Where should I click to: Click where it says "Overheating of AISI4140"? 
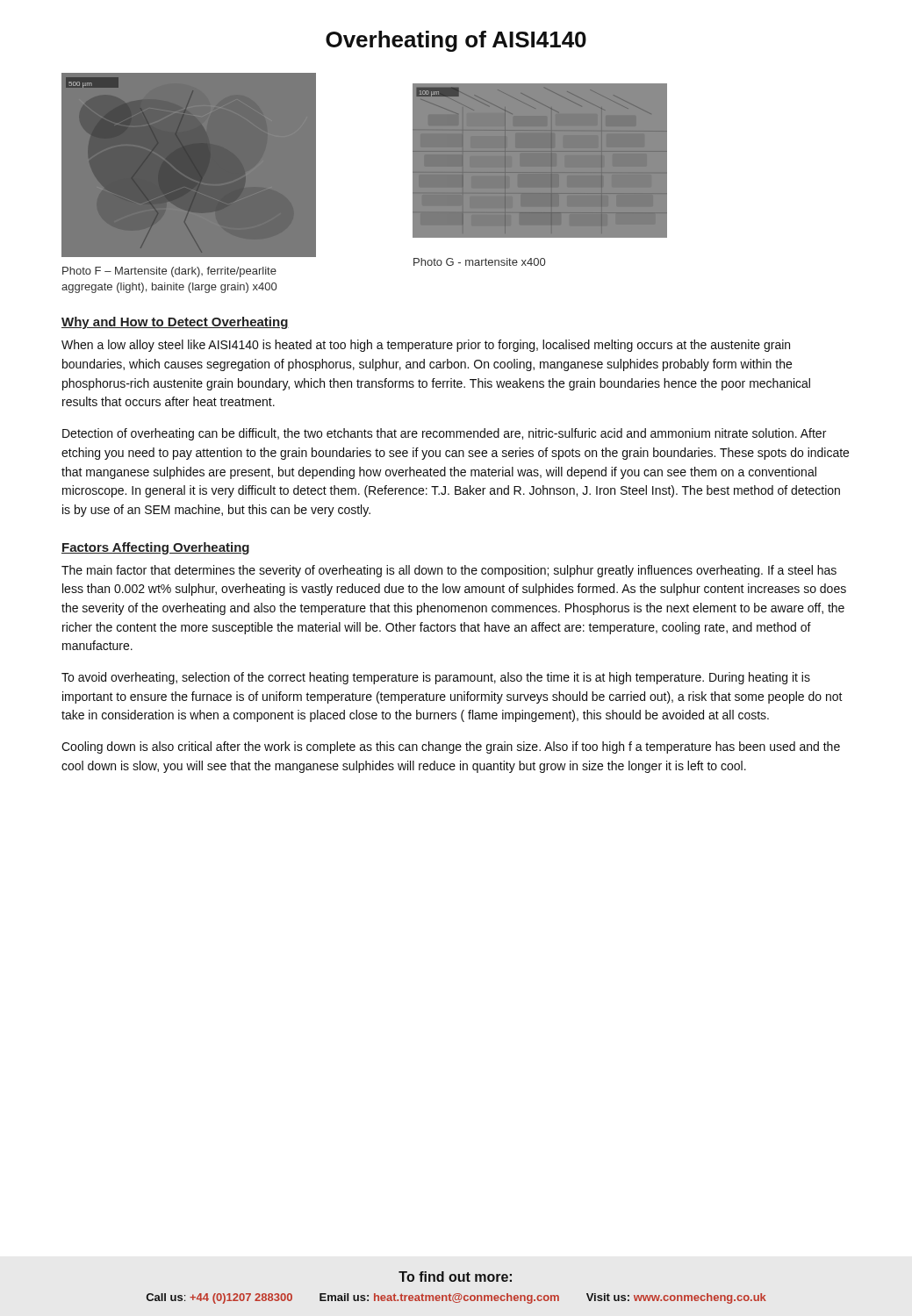[x=456, y=40]
